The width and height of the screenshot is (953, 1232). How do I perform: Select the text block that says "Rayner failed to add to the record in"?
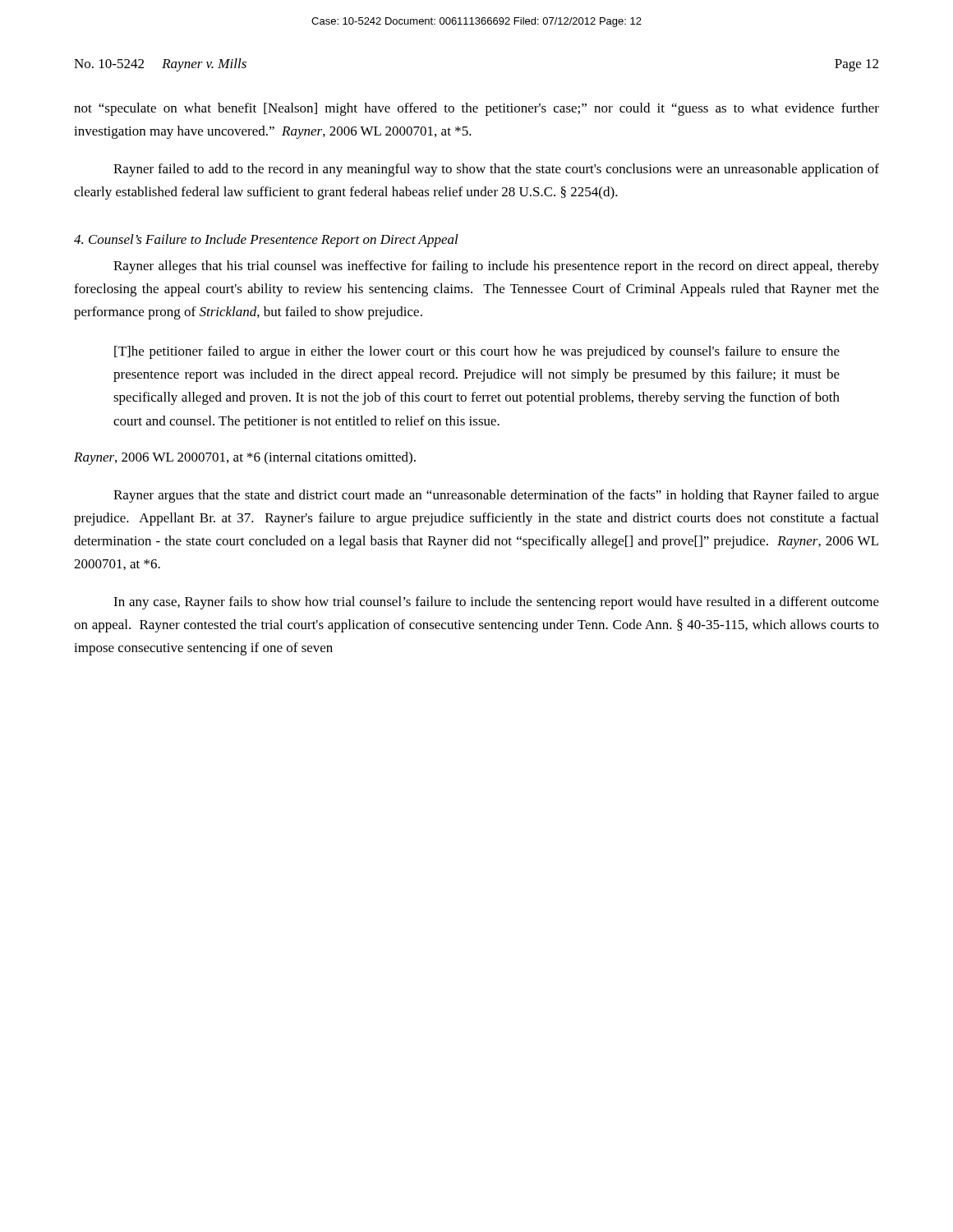click(x=476, y=180)
